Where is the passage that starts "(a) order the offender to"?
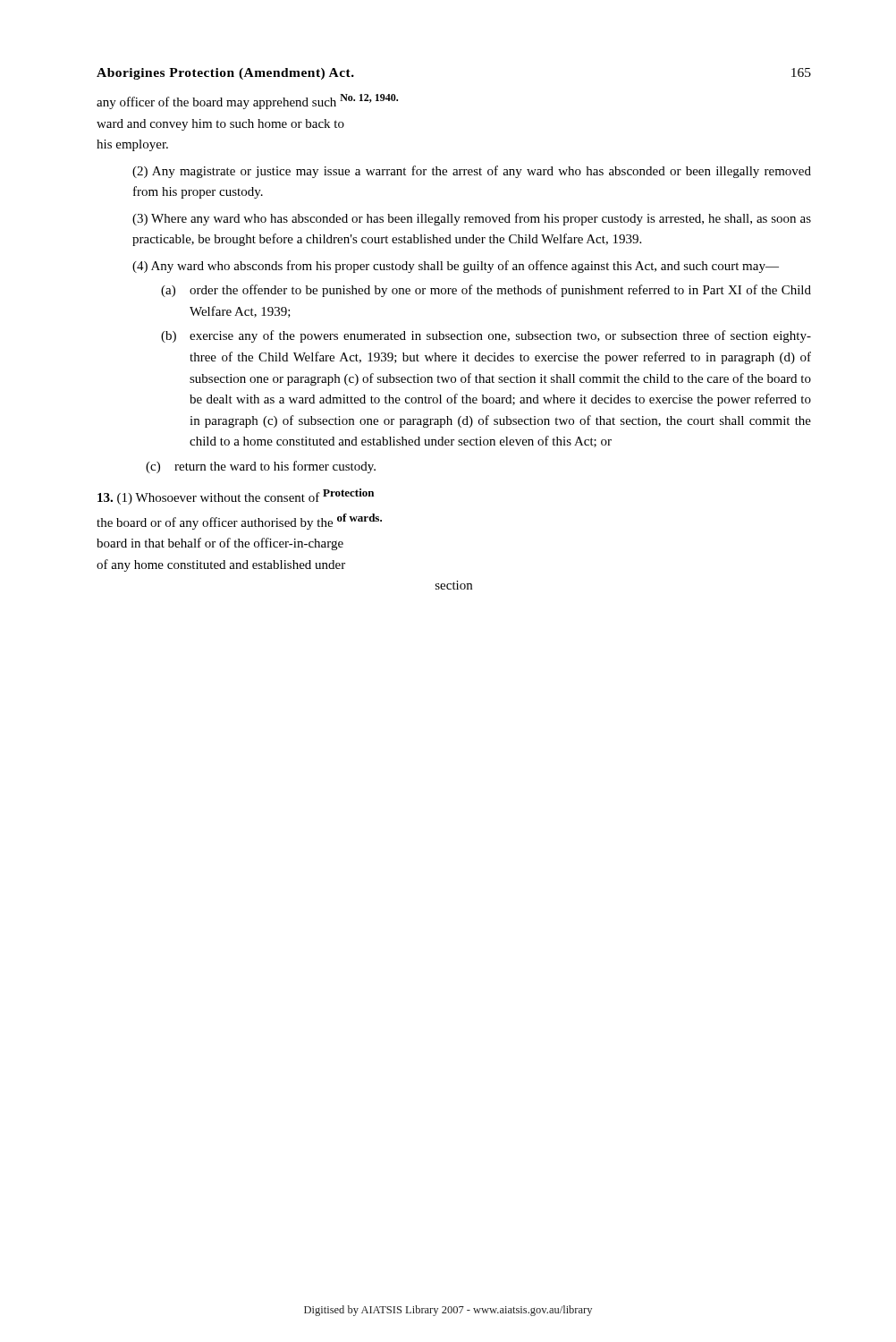The image size is (896, 1342). pos(486,301)
